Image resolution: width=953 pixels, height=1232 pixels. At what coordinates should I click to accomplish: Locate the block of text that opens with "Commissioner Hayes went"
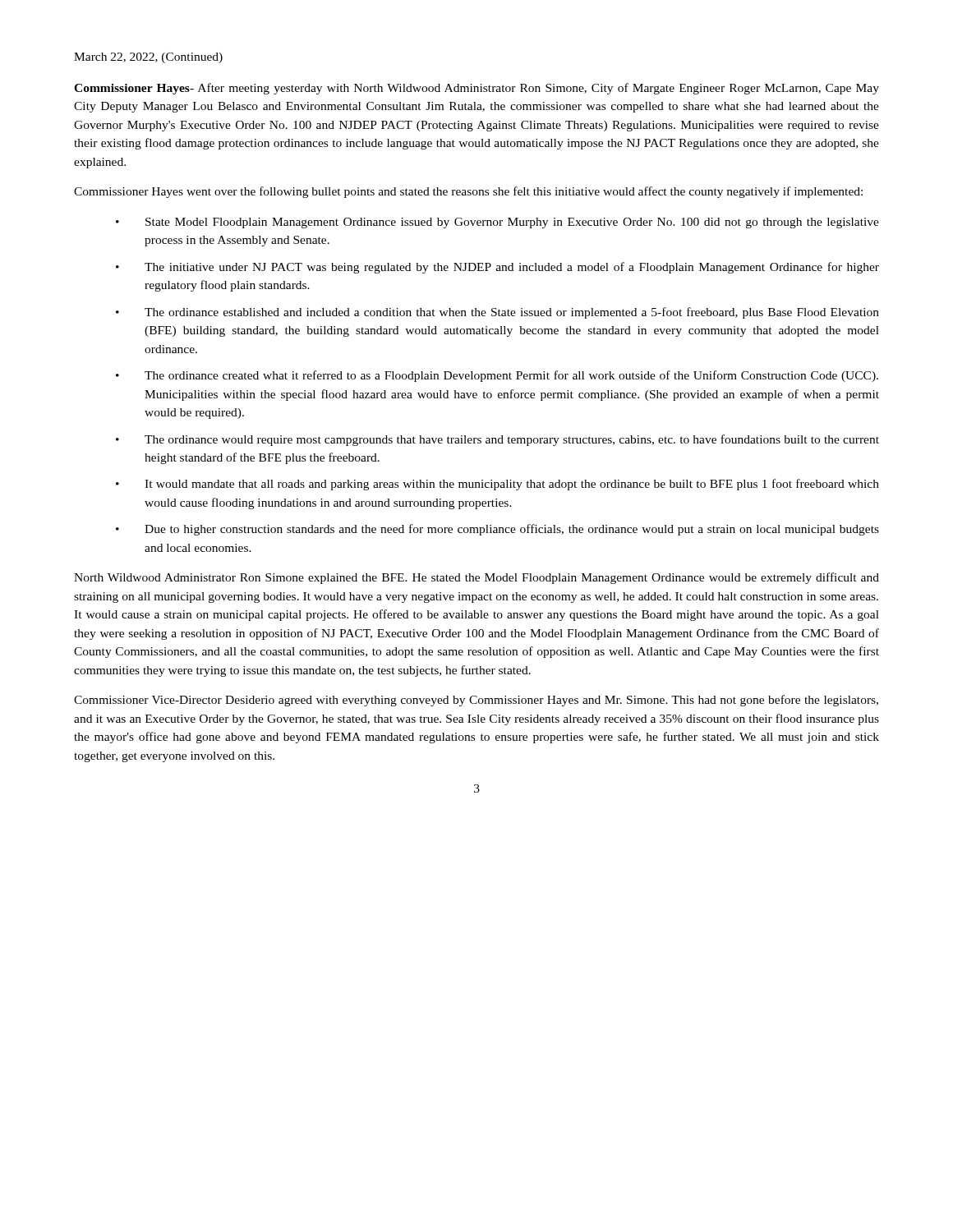pos(469,191)
